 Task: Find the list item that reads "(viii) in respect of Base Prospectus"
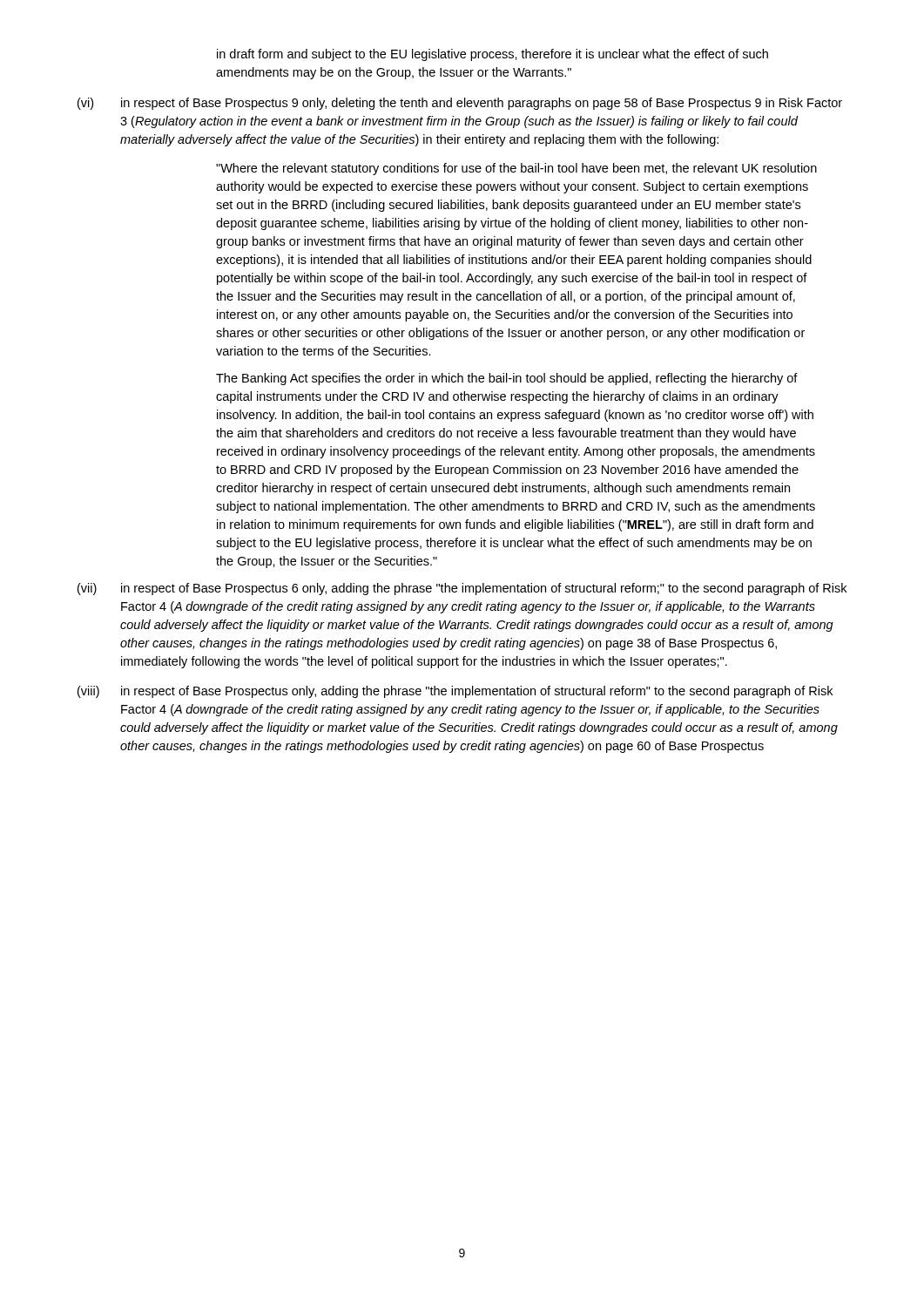tap(462, 718)
